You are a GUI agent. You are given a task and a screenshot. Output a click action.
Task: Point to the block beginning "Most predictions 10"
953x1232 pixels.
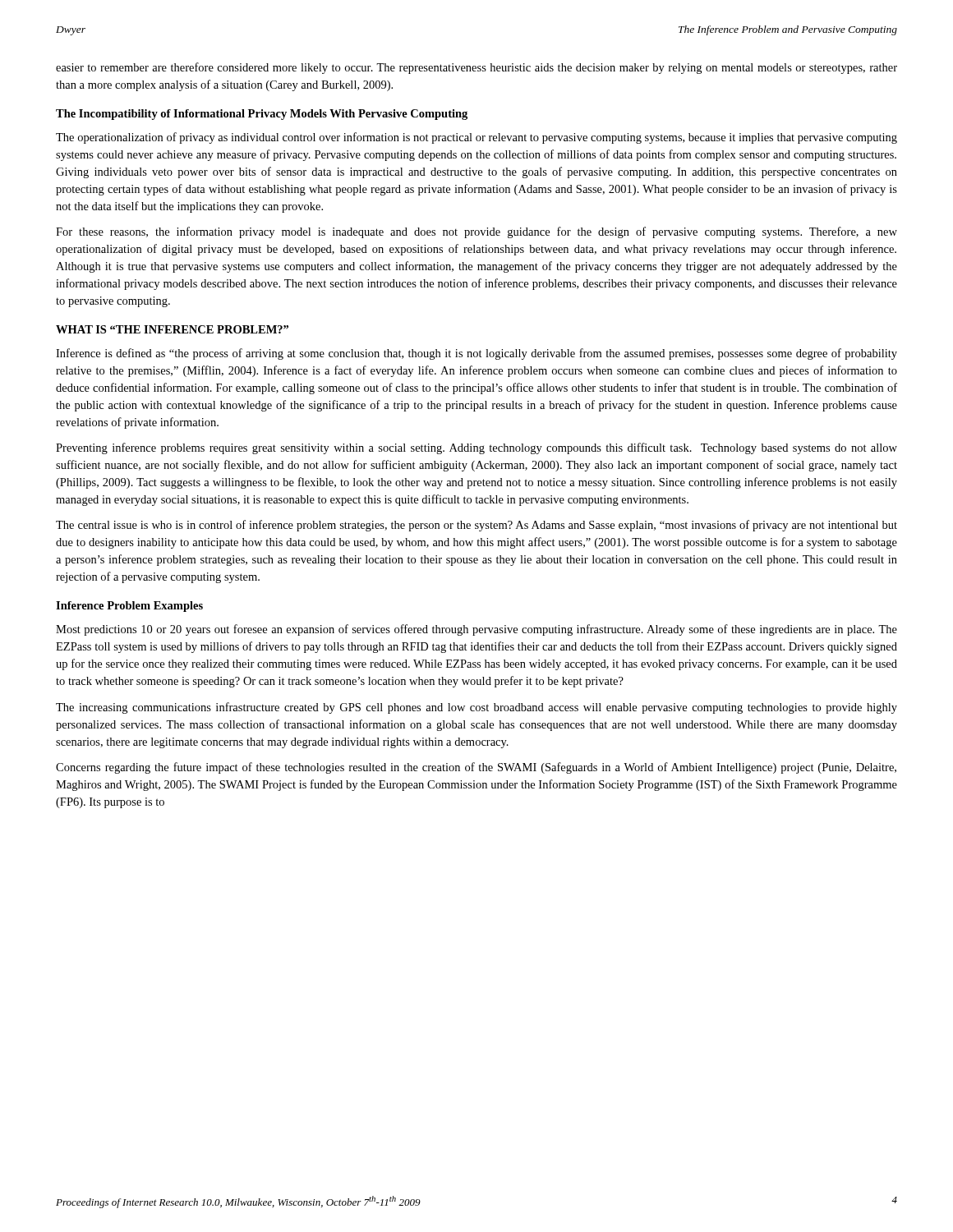coord(476,656)
